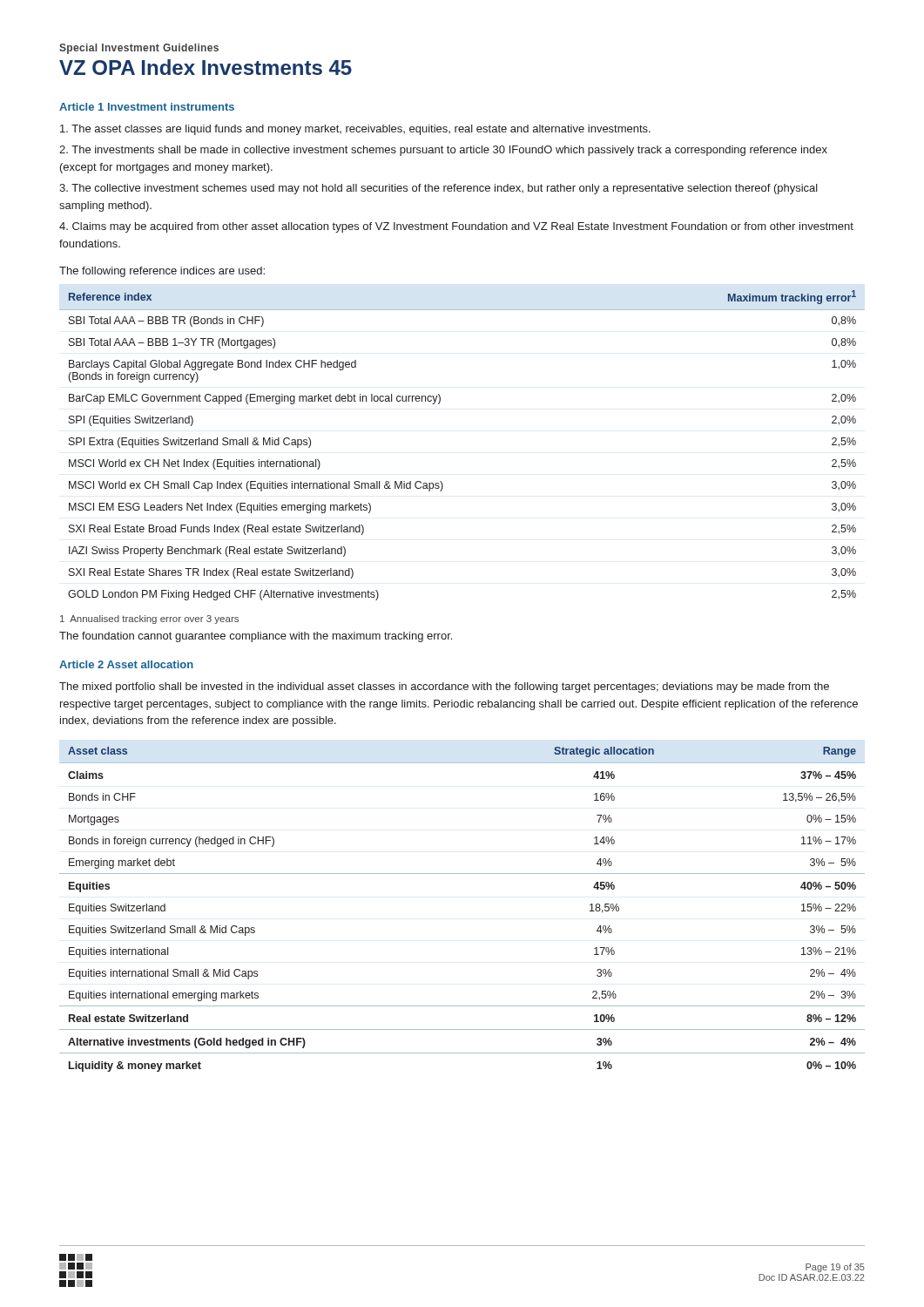Click on the table containing "SXI Real Estate Shares"
Viewport: 924px width, 1307px height.
click(462, 445)
